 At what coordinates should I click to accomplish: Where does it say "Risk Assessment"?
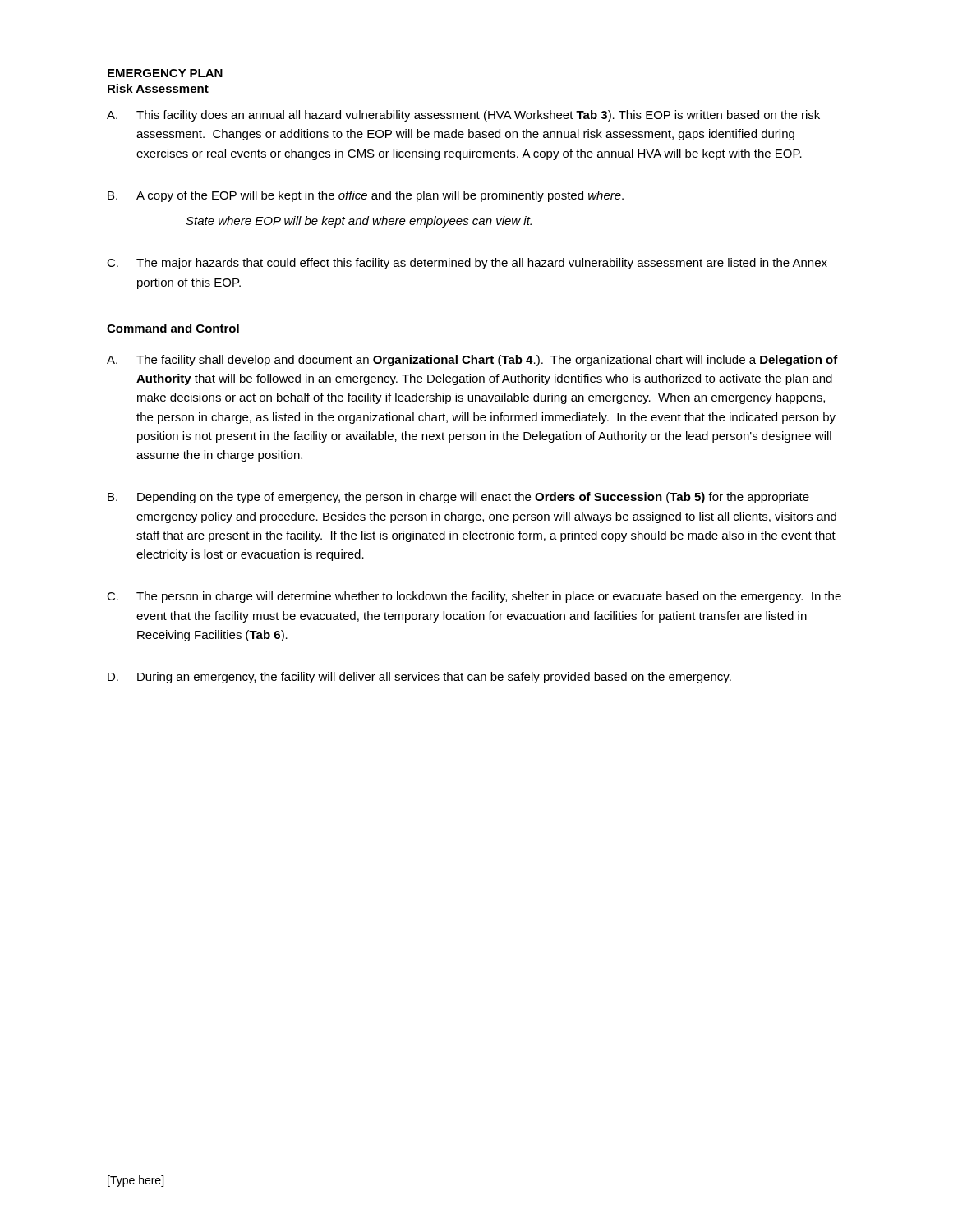(x=158, y=88)
